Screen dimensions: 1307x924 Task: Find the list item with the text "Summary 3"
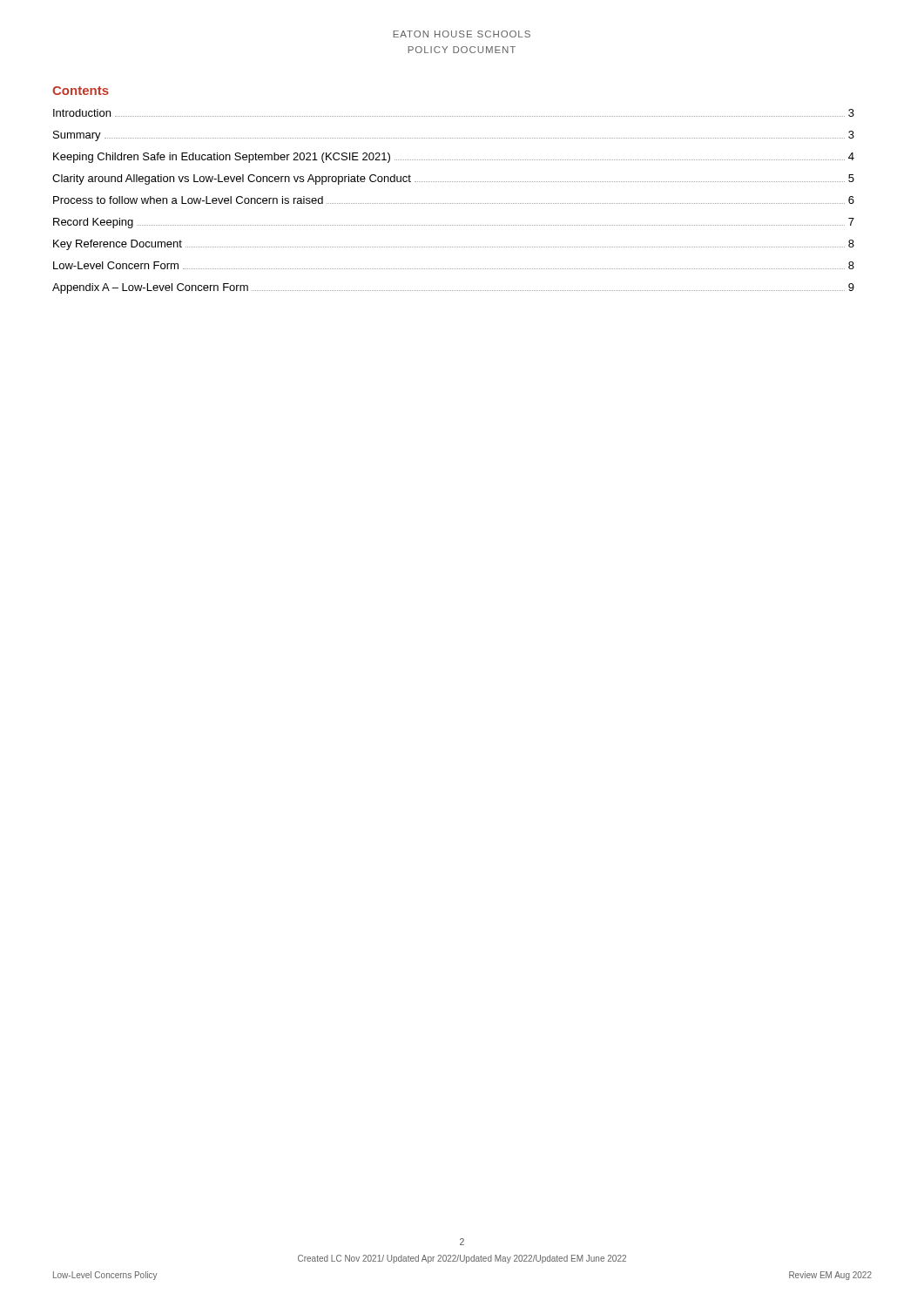453,134
